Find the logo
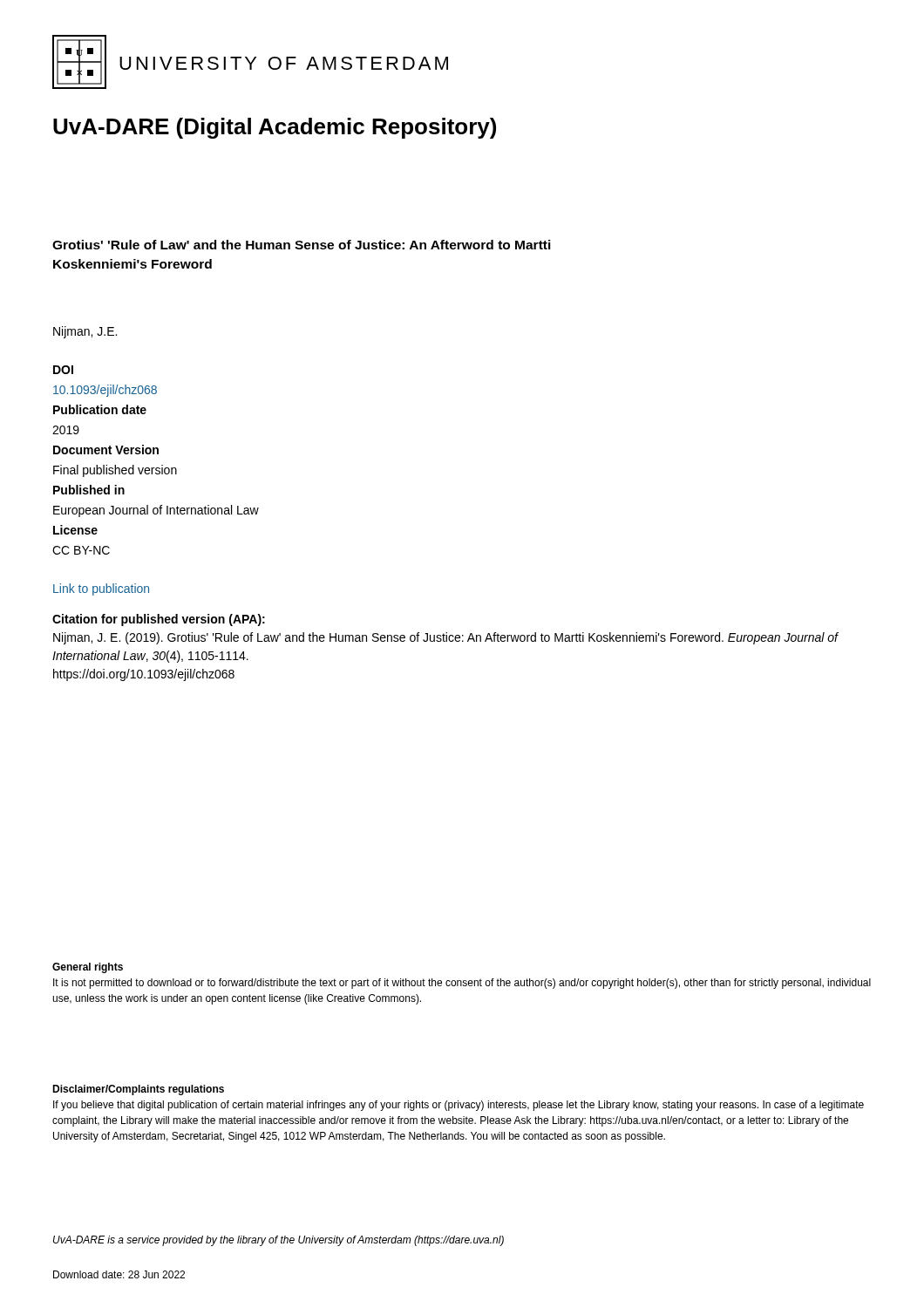The image size is (924, 1308). [x=79, y=63]
